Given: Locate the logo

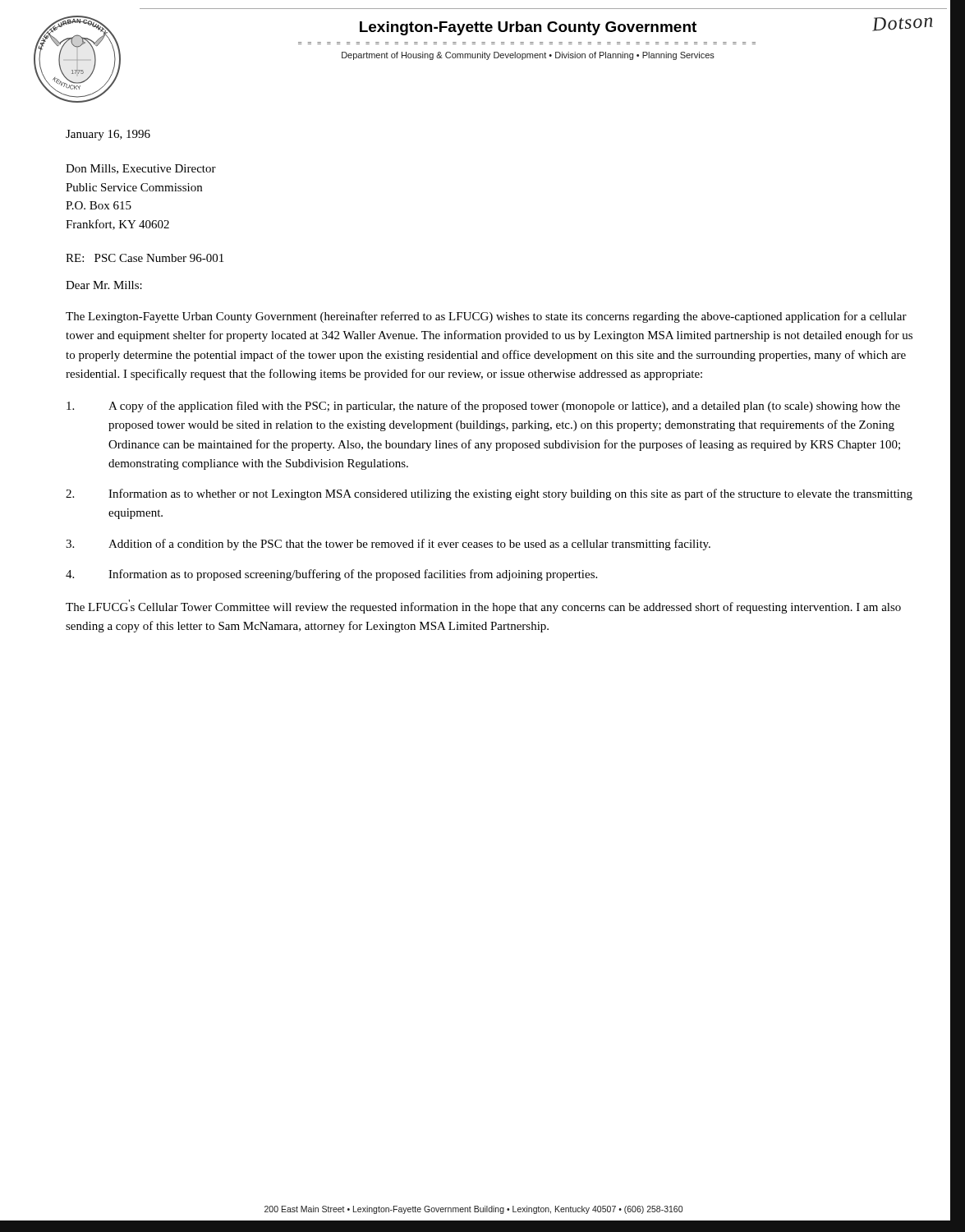Looking at the screenshot, I should coord(78,60).
